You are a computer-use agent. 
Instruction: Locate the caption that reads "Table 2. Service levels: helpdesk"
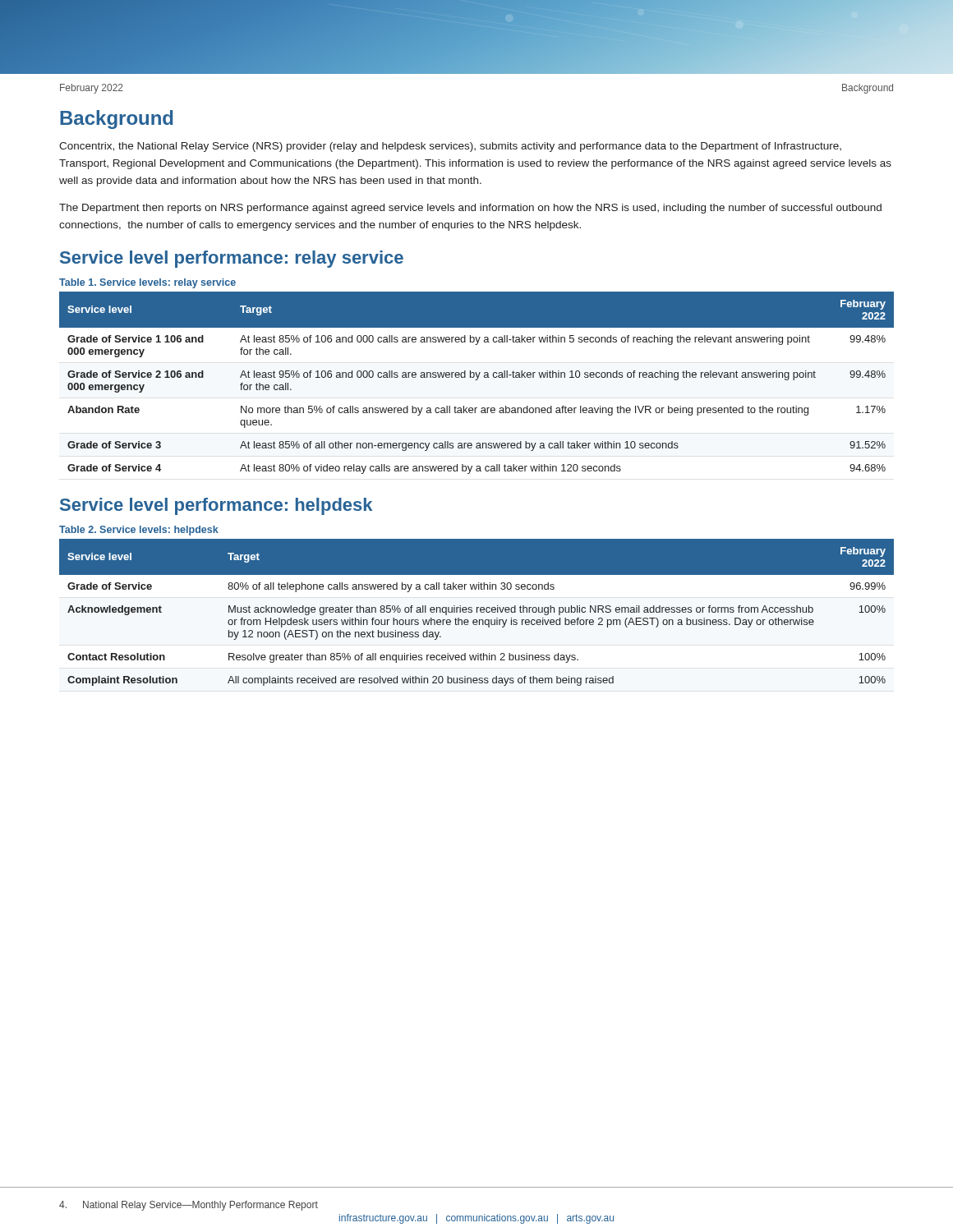pos(139,529)
